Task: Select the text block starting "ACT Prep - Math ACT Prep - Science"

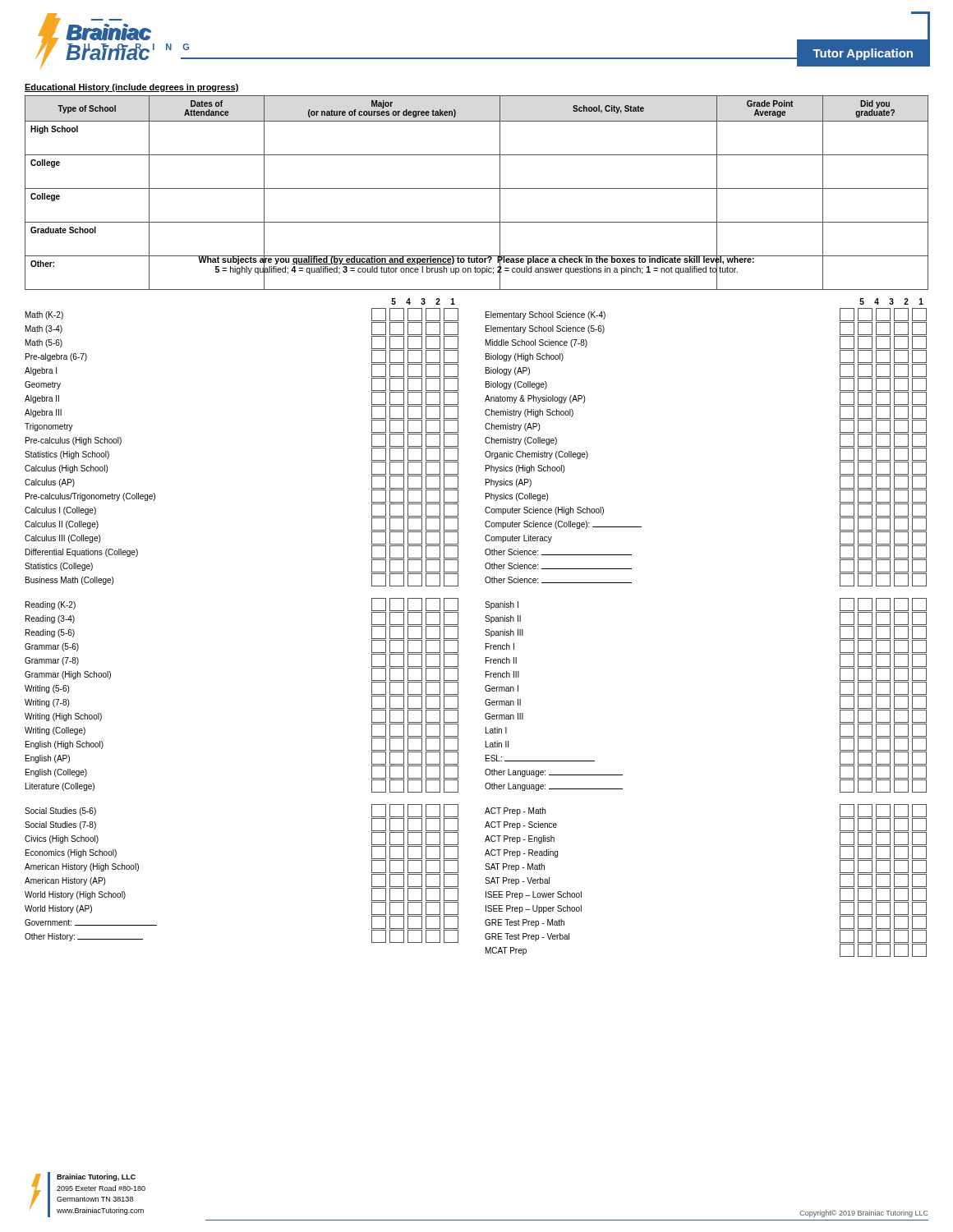Action: tap(530, 880)
